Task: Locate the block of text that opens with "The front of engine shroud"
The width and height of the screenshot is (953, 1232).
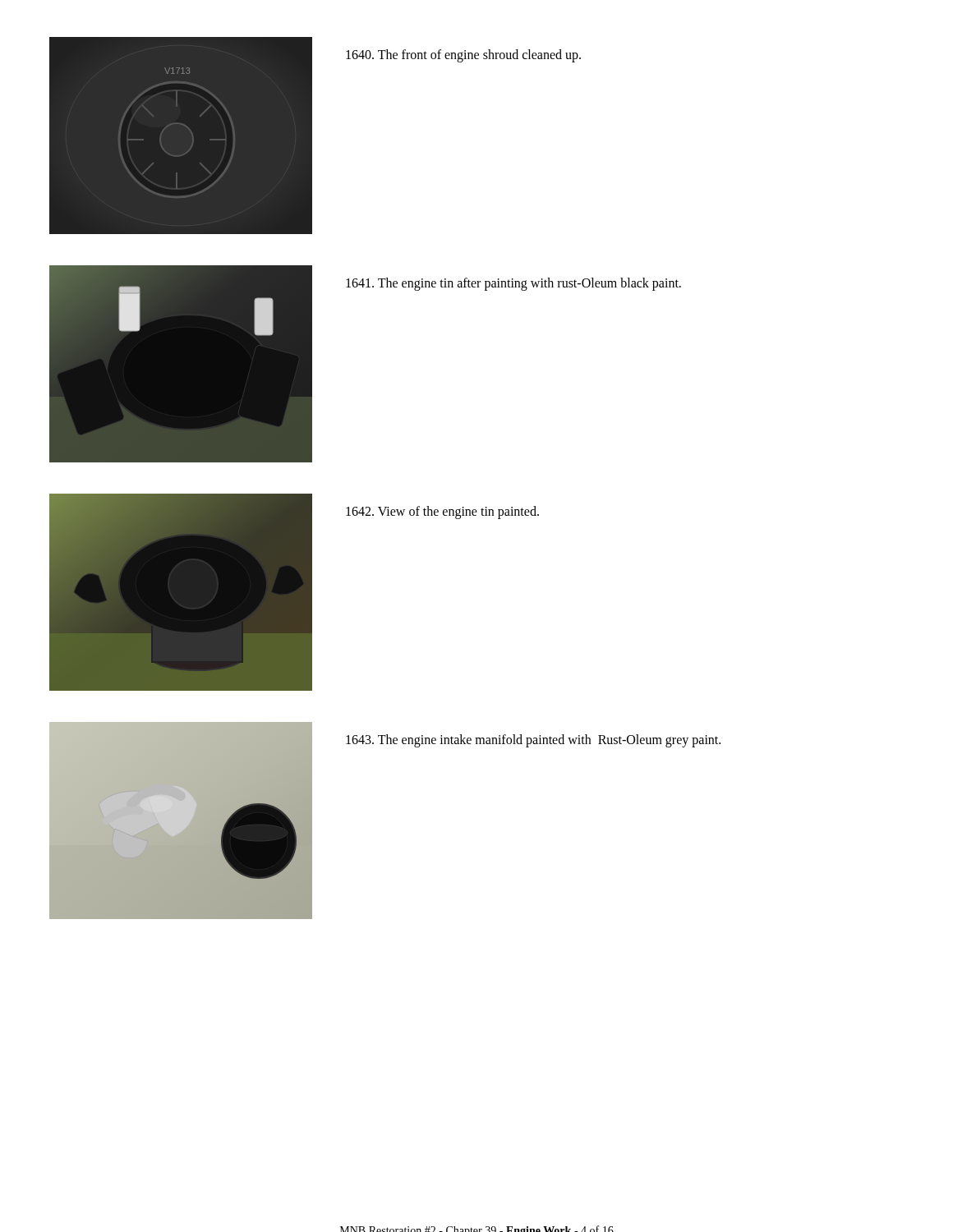Action: click(463, 55)
